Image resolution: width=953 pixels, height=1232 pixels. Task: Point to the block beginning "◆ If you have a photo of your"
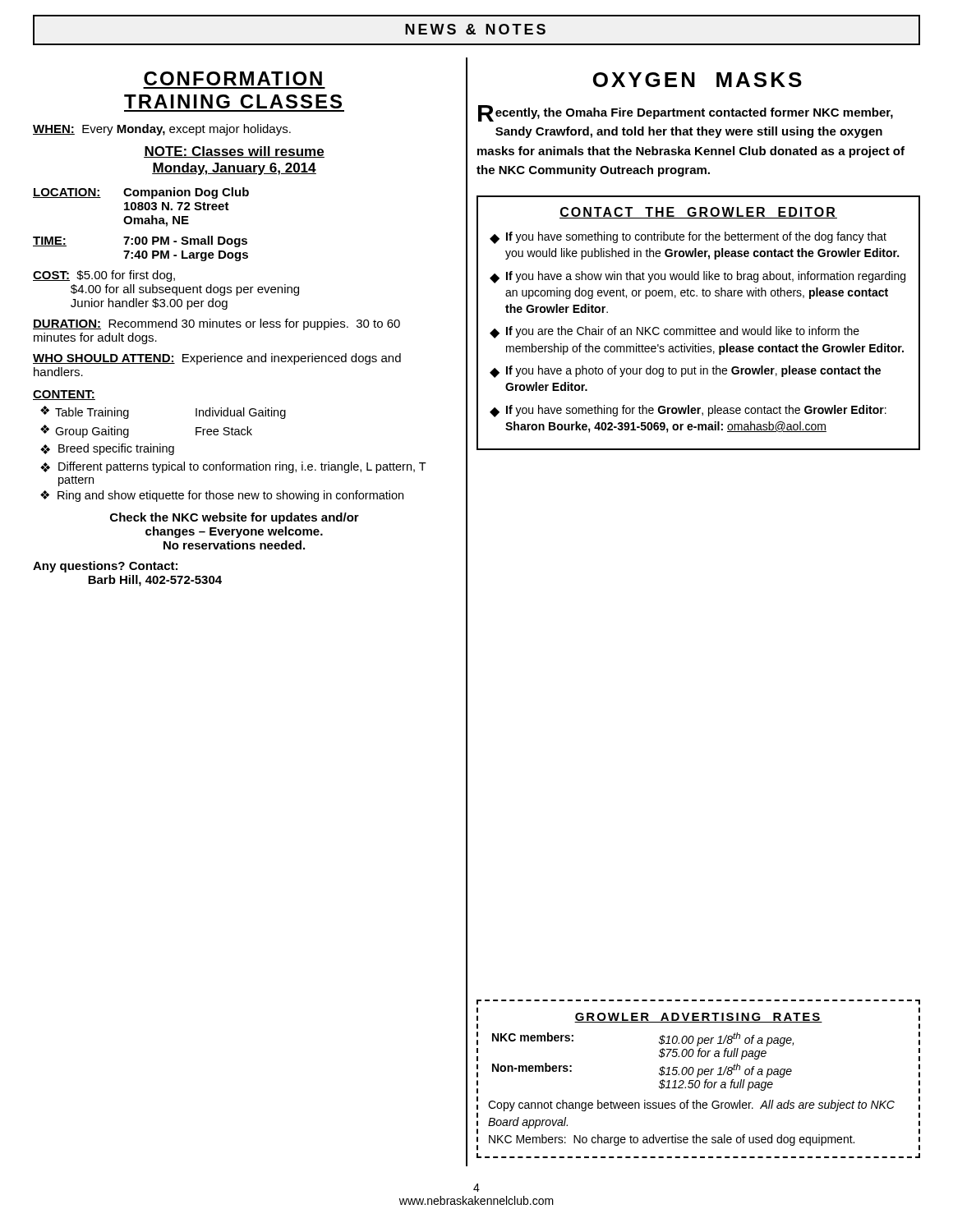[698, 379]
